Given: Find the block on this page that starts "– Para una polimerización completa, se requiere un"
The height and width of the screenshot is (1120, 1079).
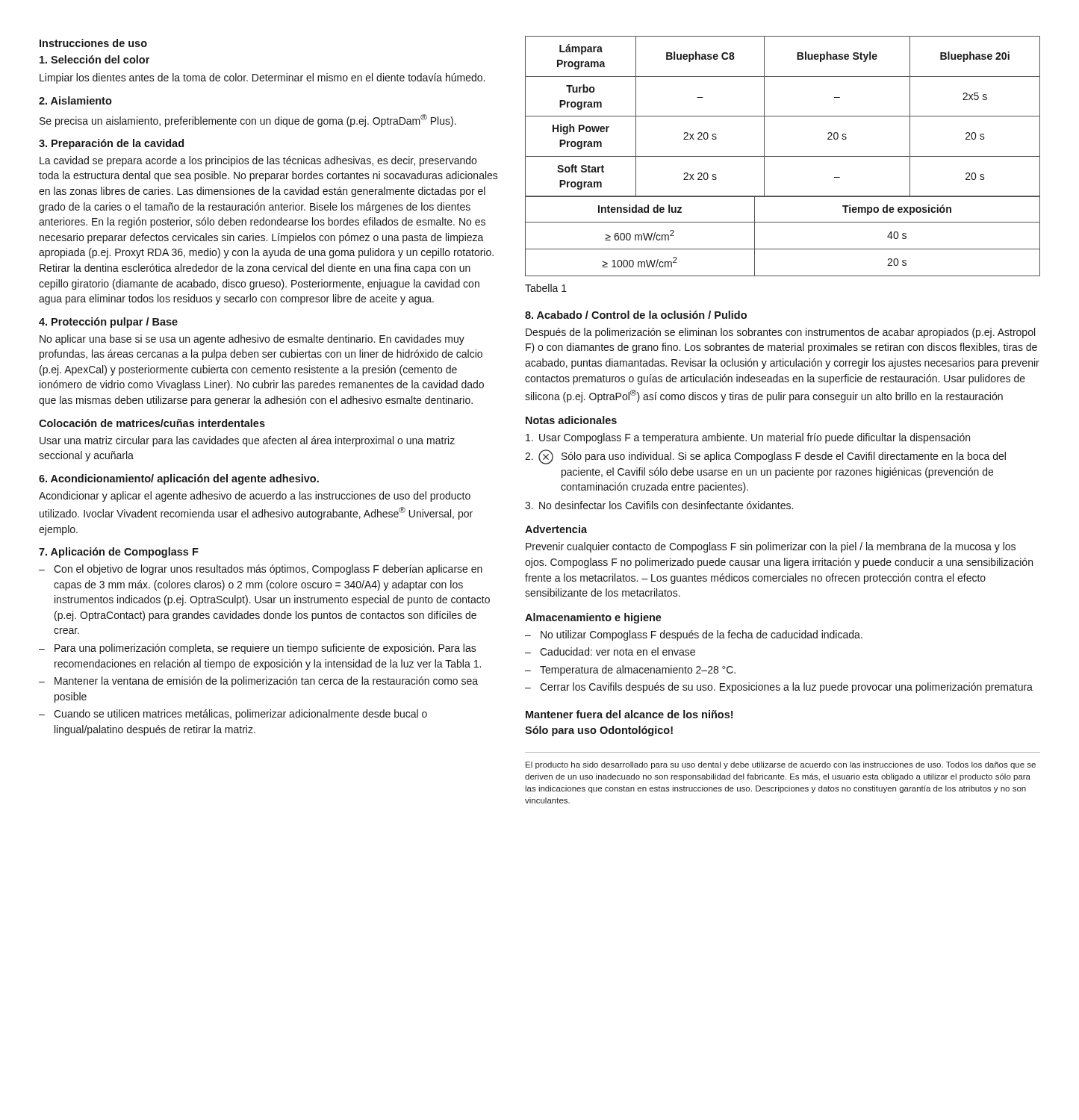Looking at the screenshot, I should [x=268, y=656].
